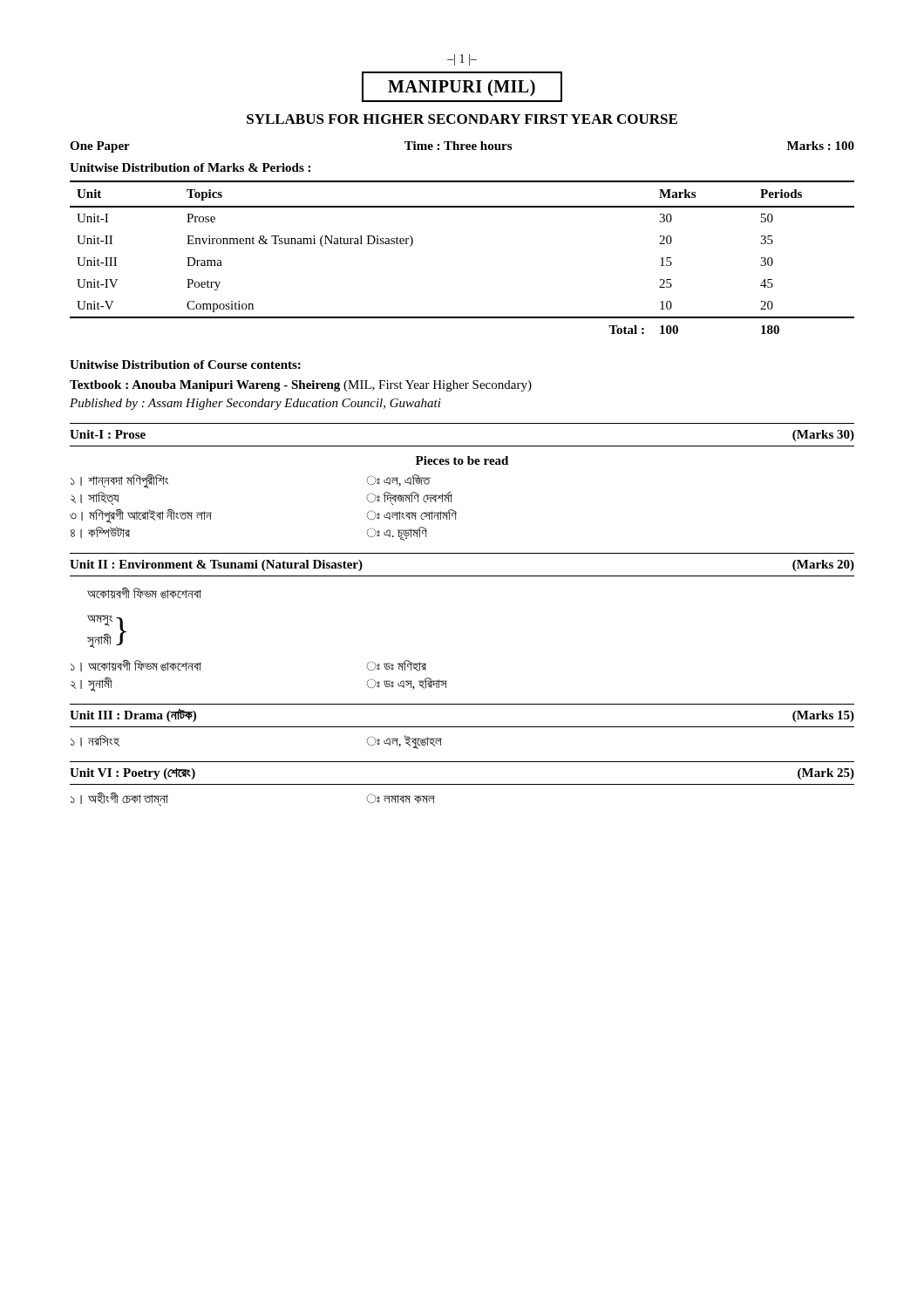Click on the section header that reads "Unit VI : Poetry (শেরেং) (Mark 25)"
The height and width of the screenshot is (1308, 924).
coord(462,773)
